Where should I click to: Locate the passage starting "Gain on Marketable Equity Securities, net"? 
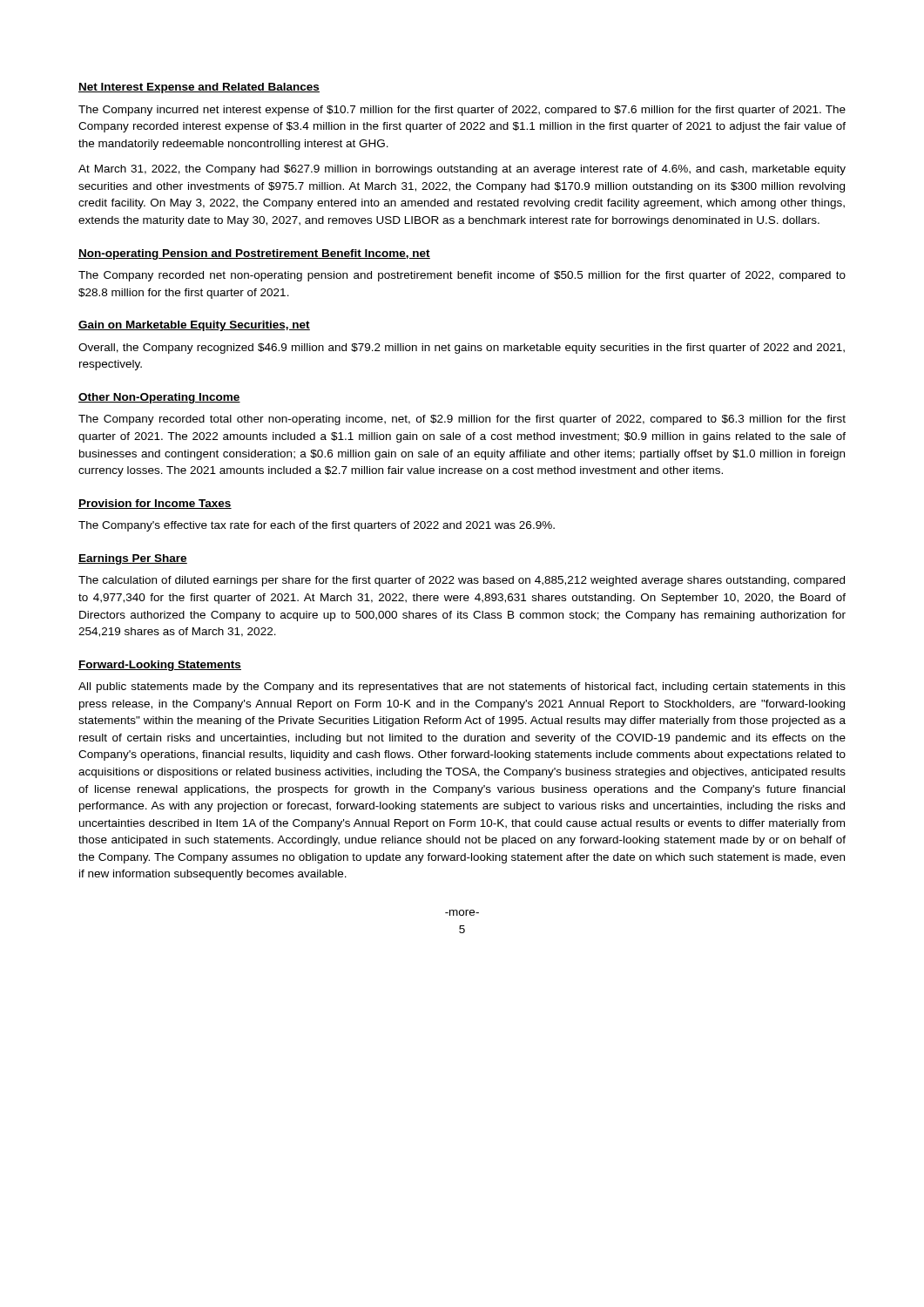coord(194,325)
